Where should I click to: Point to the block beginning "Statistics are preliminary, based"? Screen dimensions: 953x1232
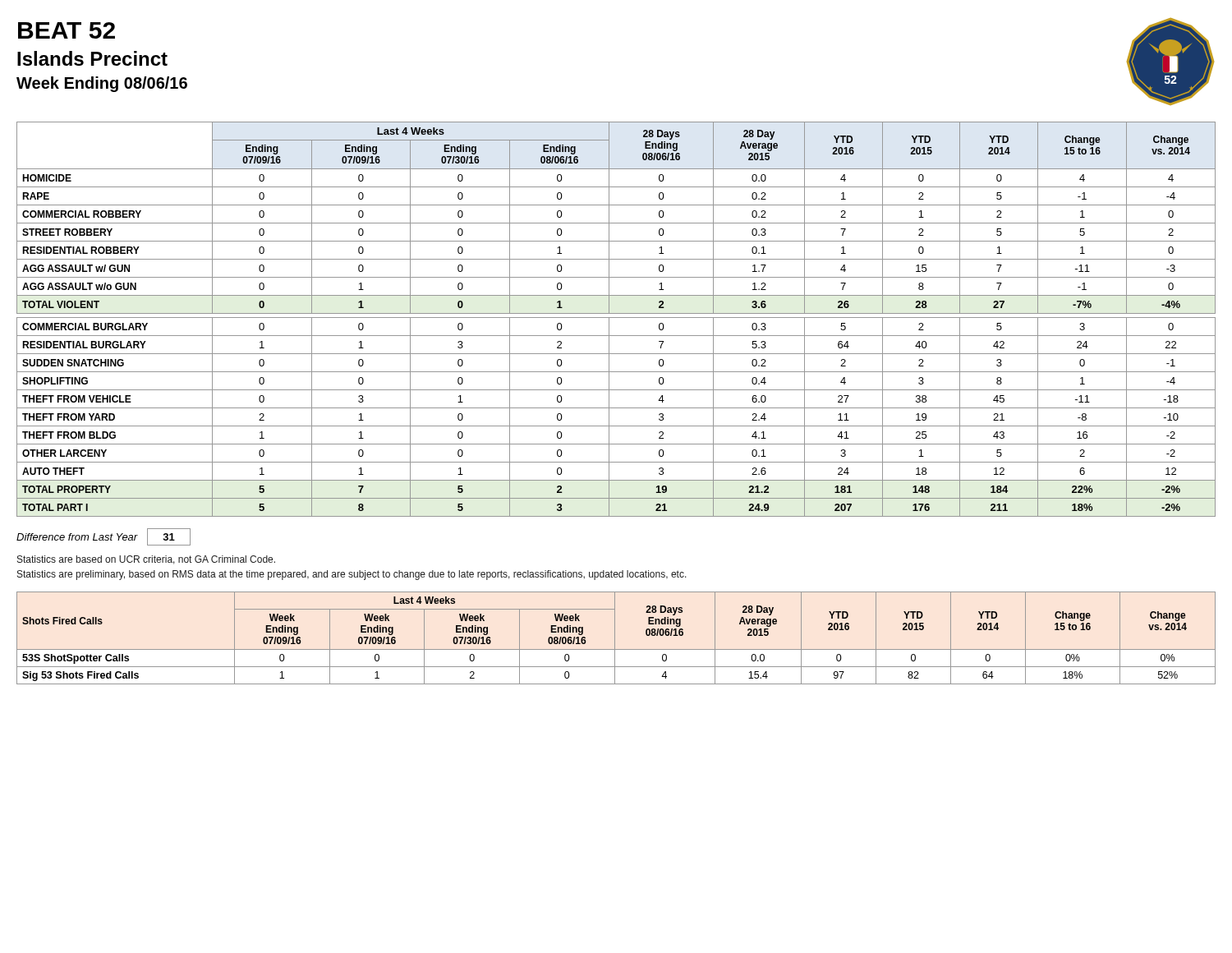pyautogui.click(x=352, y=574)
